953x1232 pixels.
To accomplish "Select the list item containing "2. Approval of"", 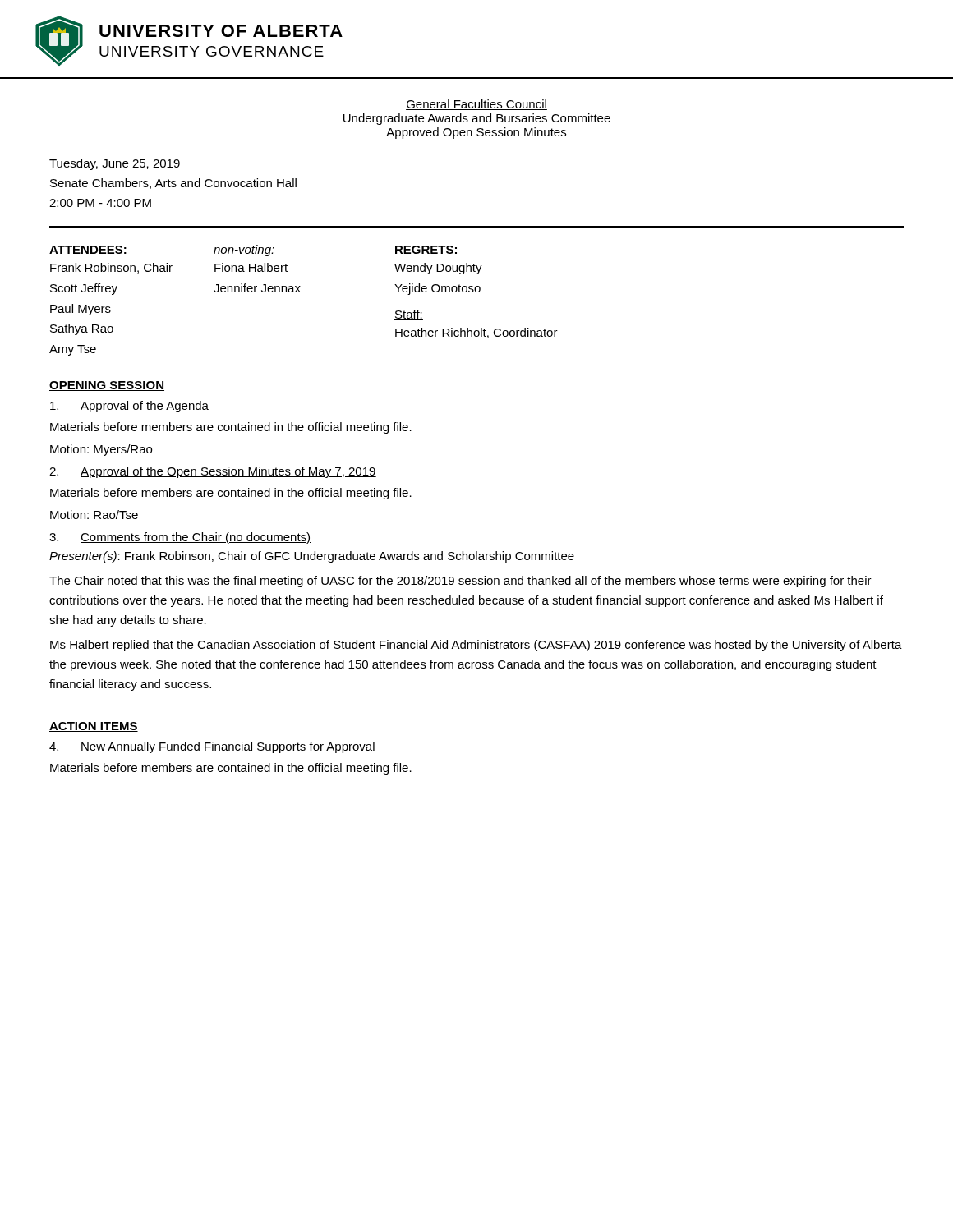I will [213, 471].
